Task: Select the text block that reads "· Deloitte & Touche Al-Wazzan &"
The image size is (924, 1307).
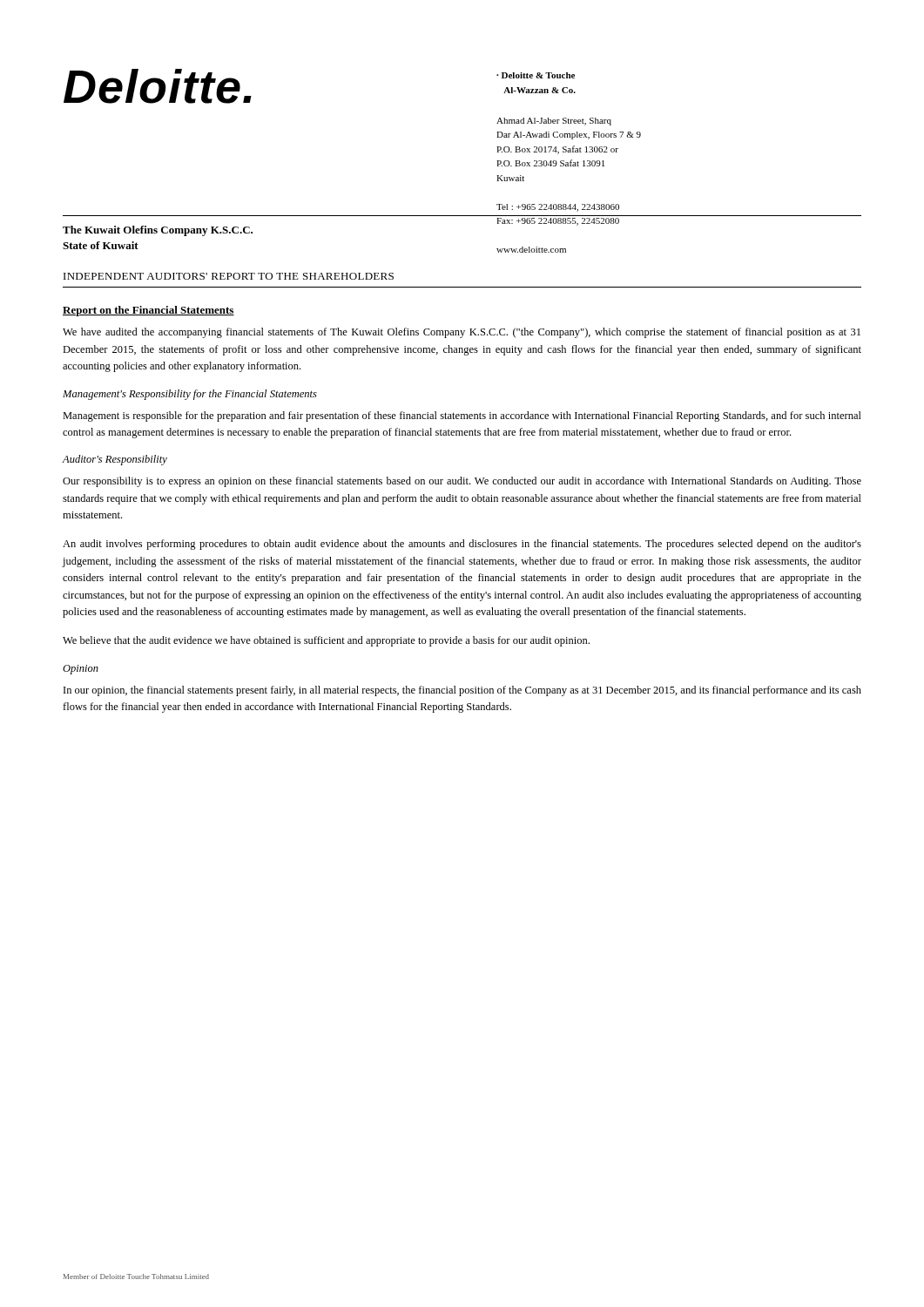Action: click(x=569, y=161)
